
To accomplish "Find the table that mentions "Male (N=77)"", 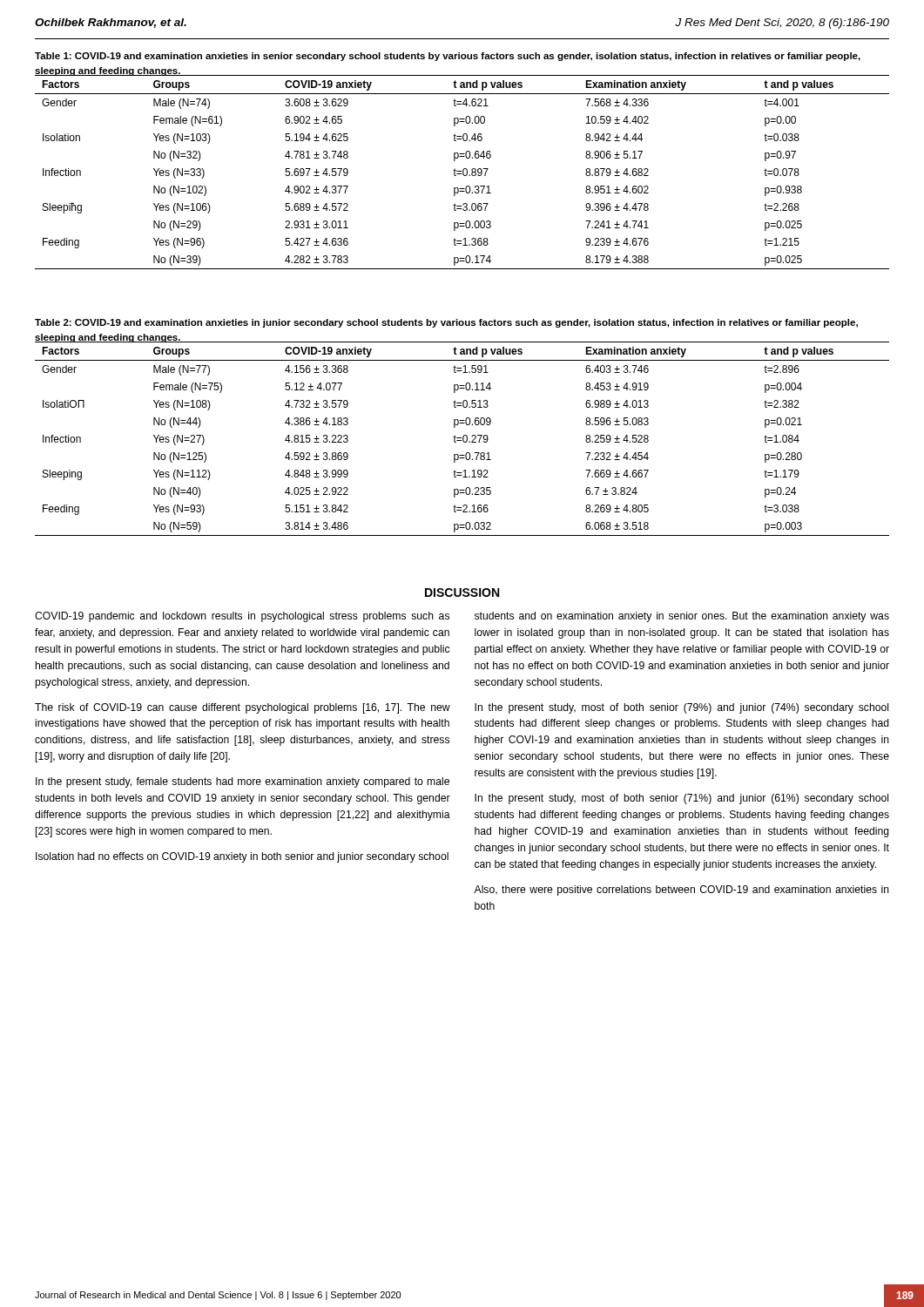I will [x=462, y=439].
